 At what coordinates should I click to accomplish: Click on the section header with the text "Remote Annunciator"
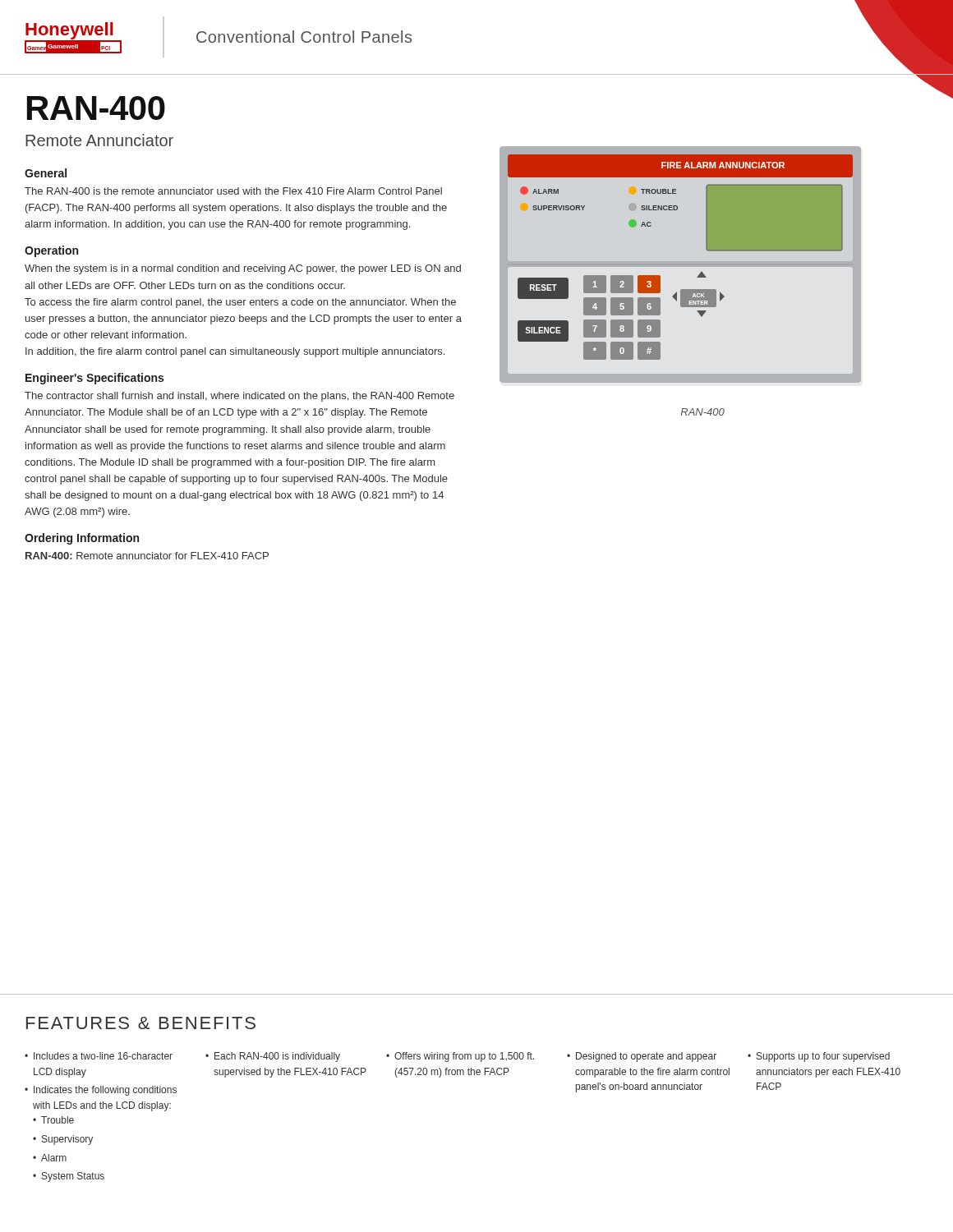[x=99, y=140]
